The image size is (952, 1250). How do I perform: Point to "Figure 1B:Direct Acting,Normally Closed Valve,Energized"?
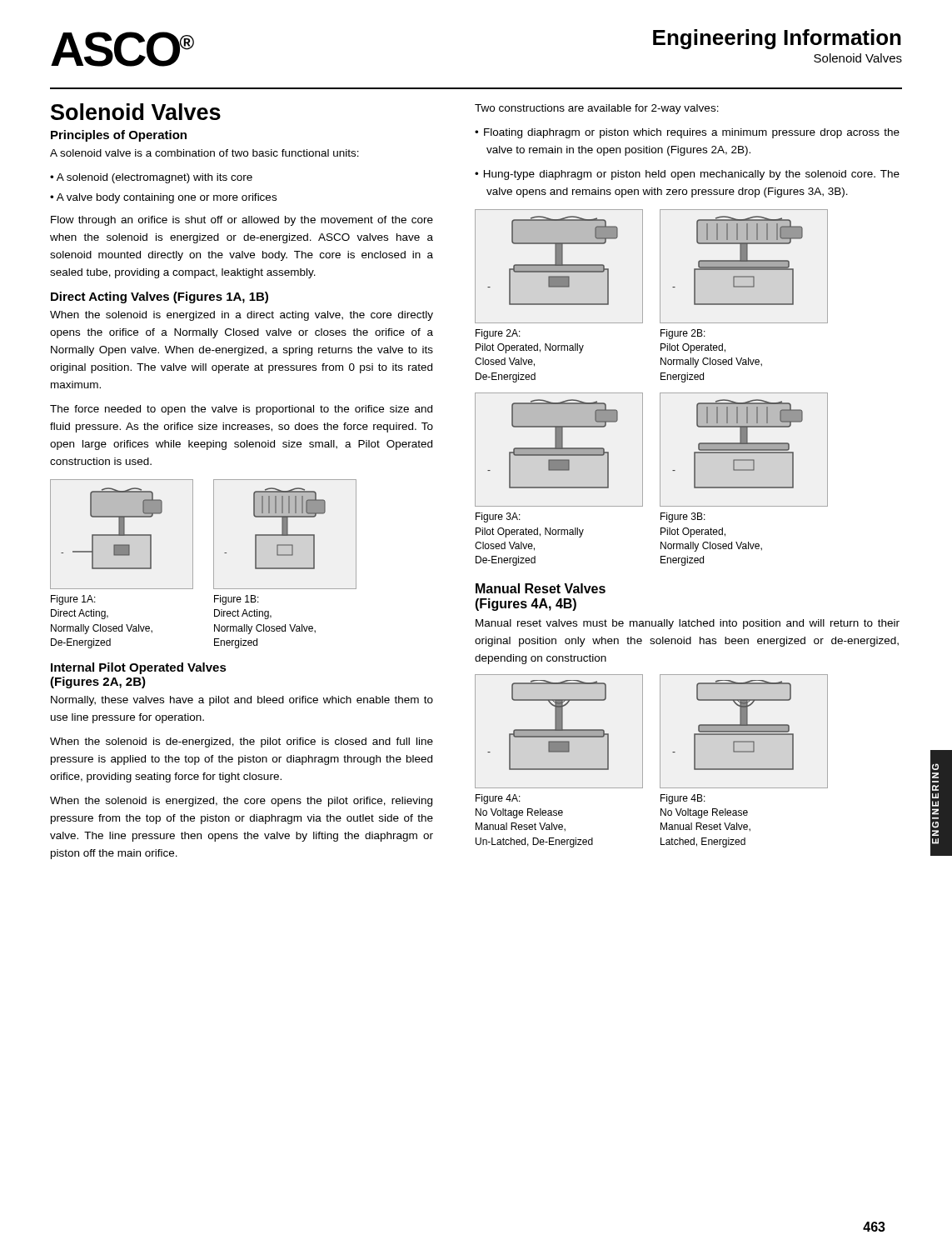265,621
